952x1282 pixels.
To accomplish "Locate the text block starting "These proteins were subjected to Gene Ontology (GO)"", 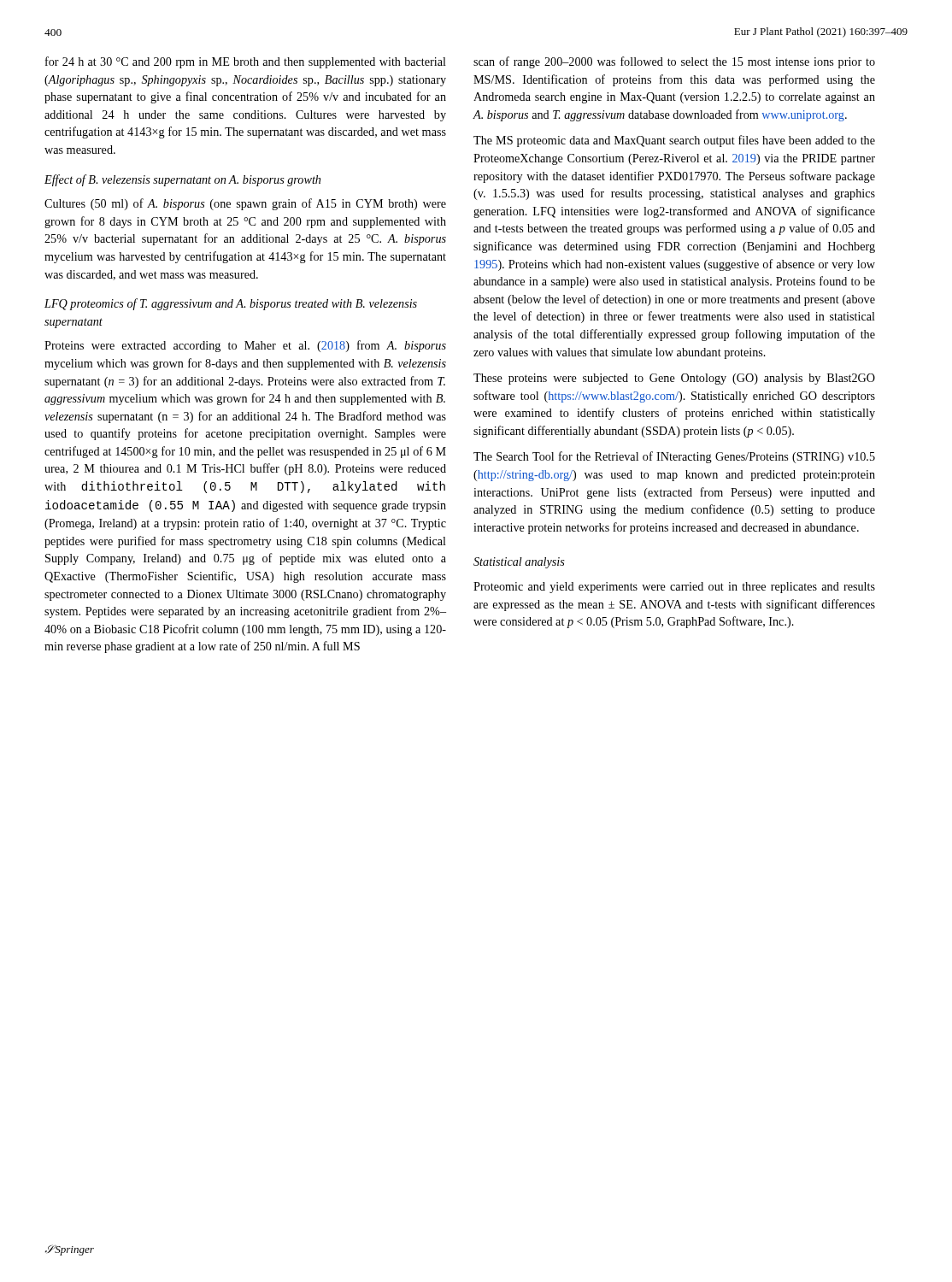I will (674, 405).
